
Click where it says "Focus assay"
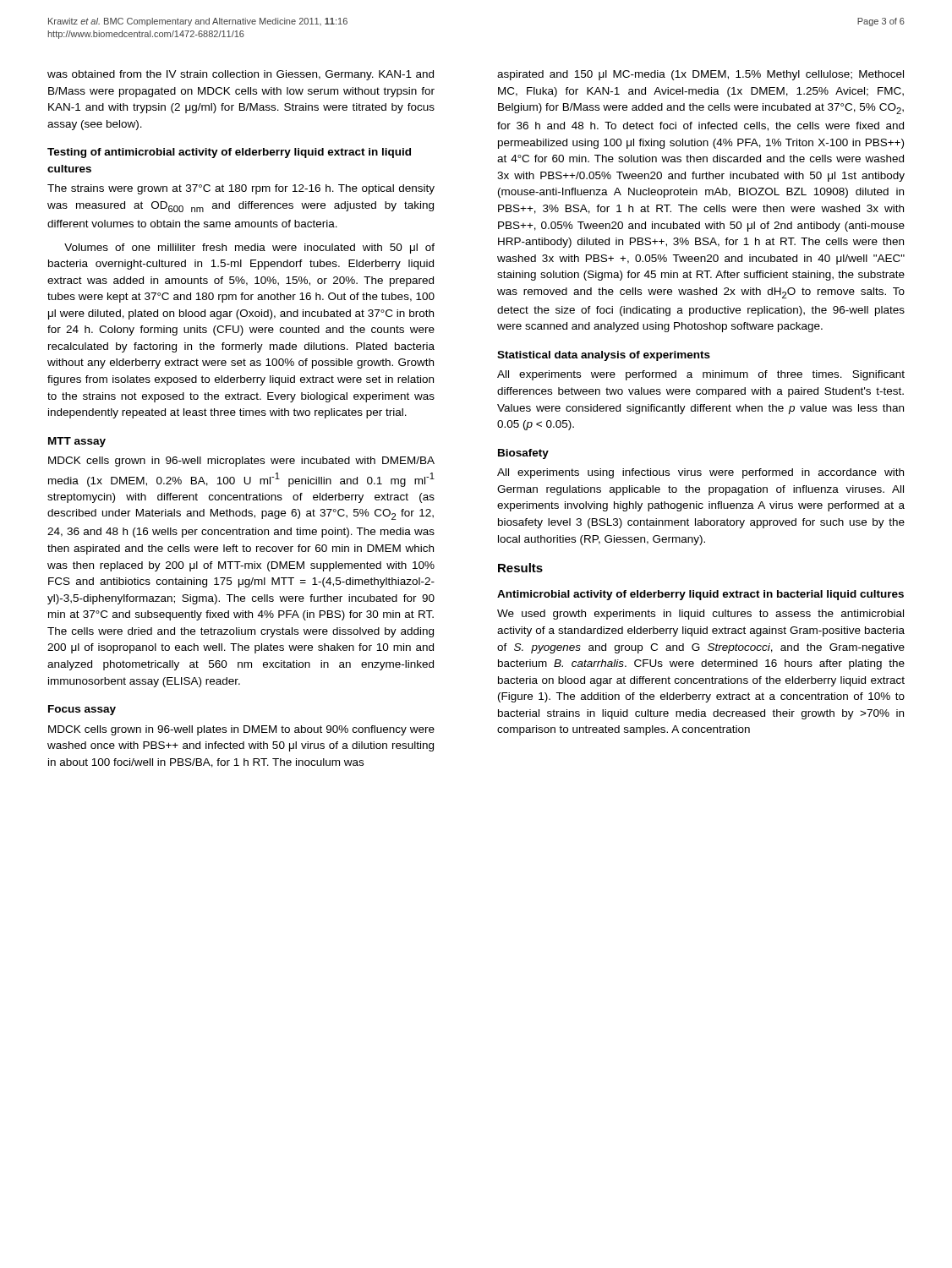82,709
